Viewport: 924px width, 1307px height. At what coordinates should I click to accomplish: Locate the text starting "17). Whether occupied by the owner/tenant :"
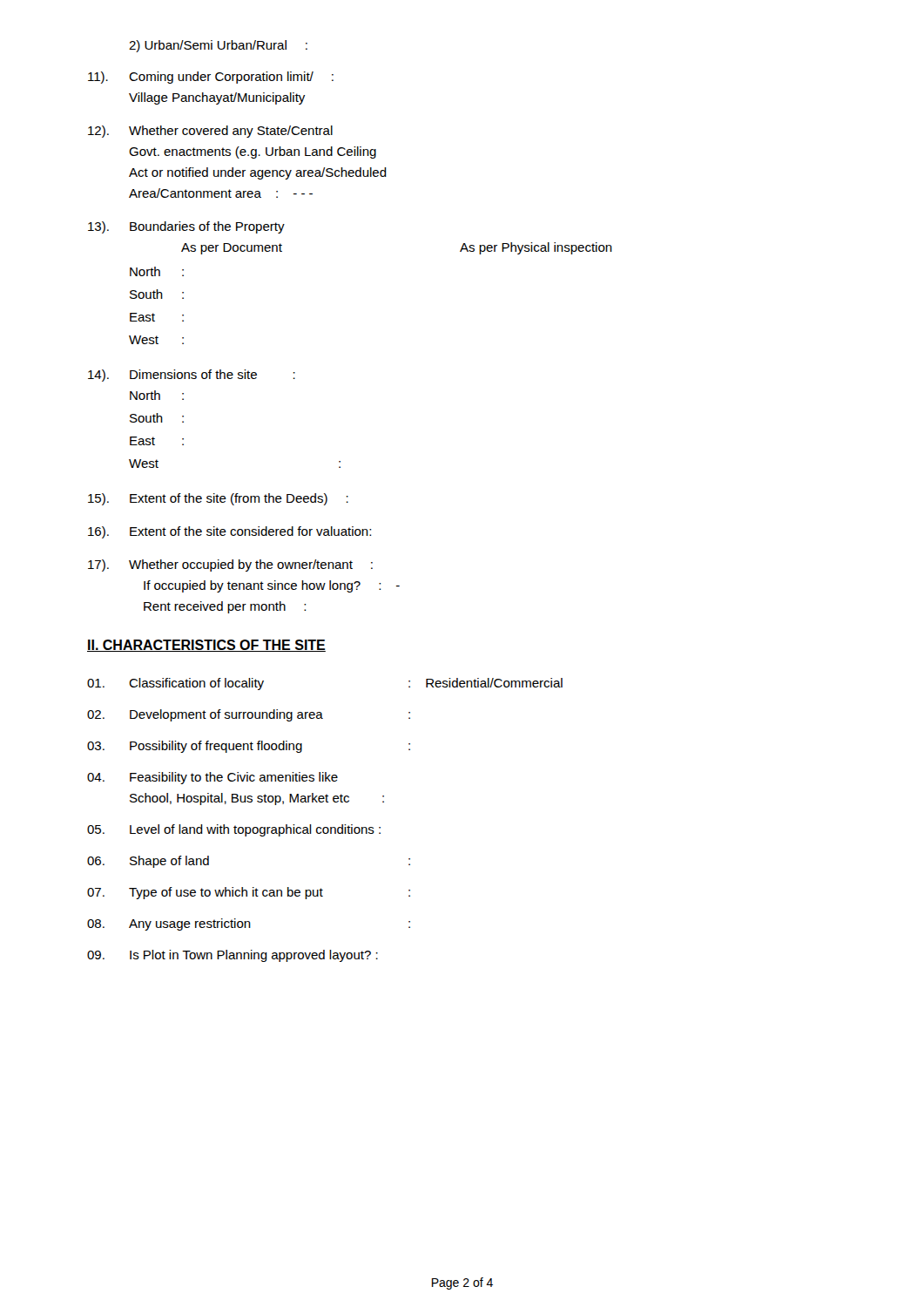click(x=244, y=586)
